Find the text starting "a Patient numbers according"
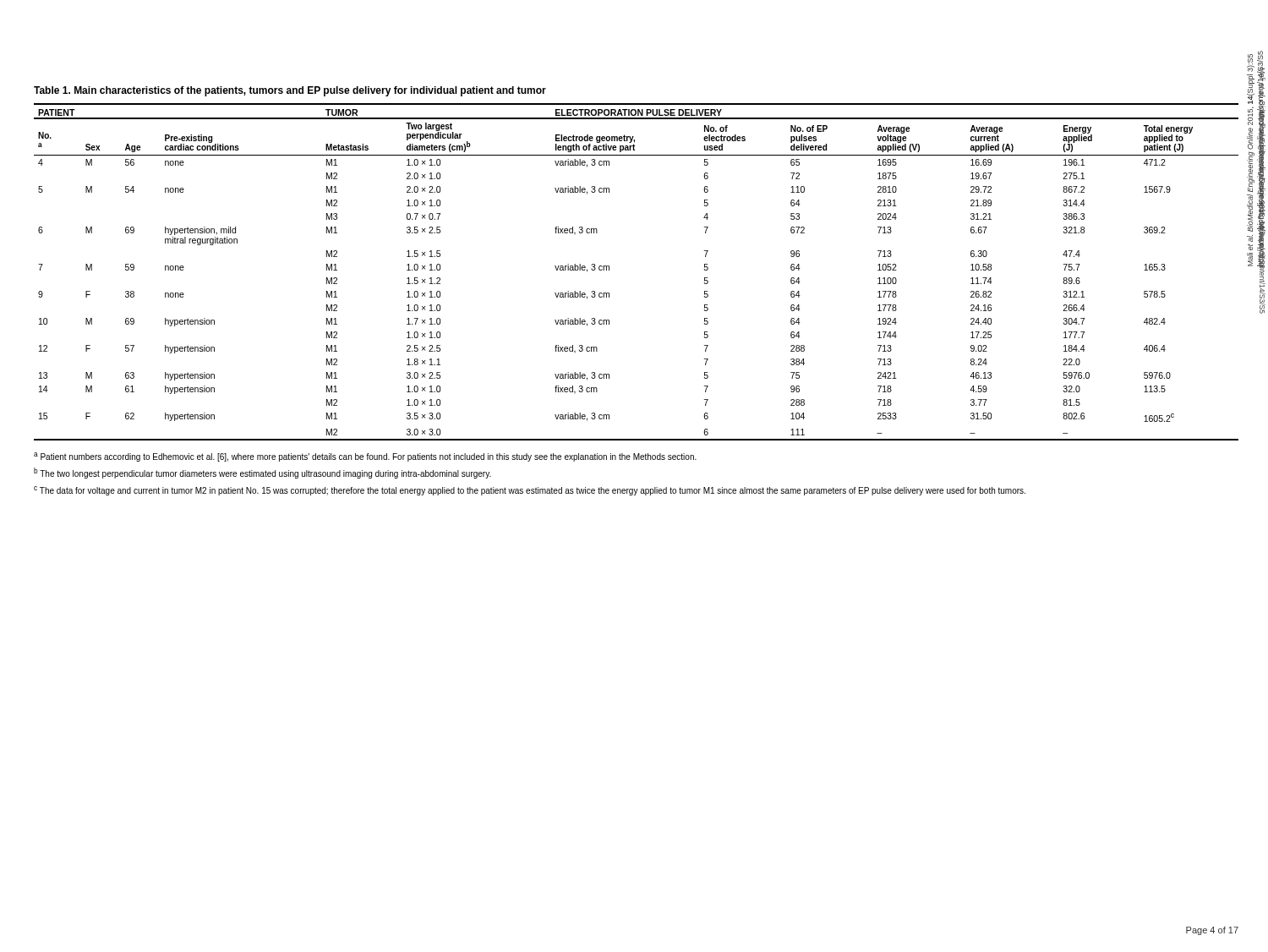The image size is (1268, 952). pos(365,456)
